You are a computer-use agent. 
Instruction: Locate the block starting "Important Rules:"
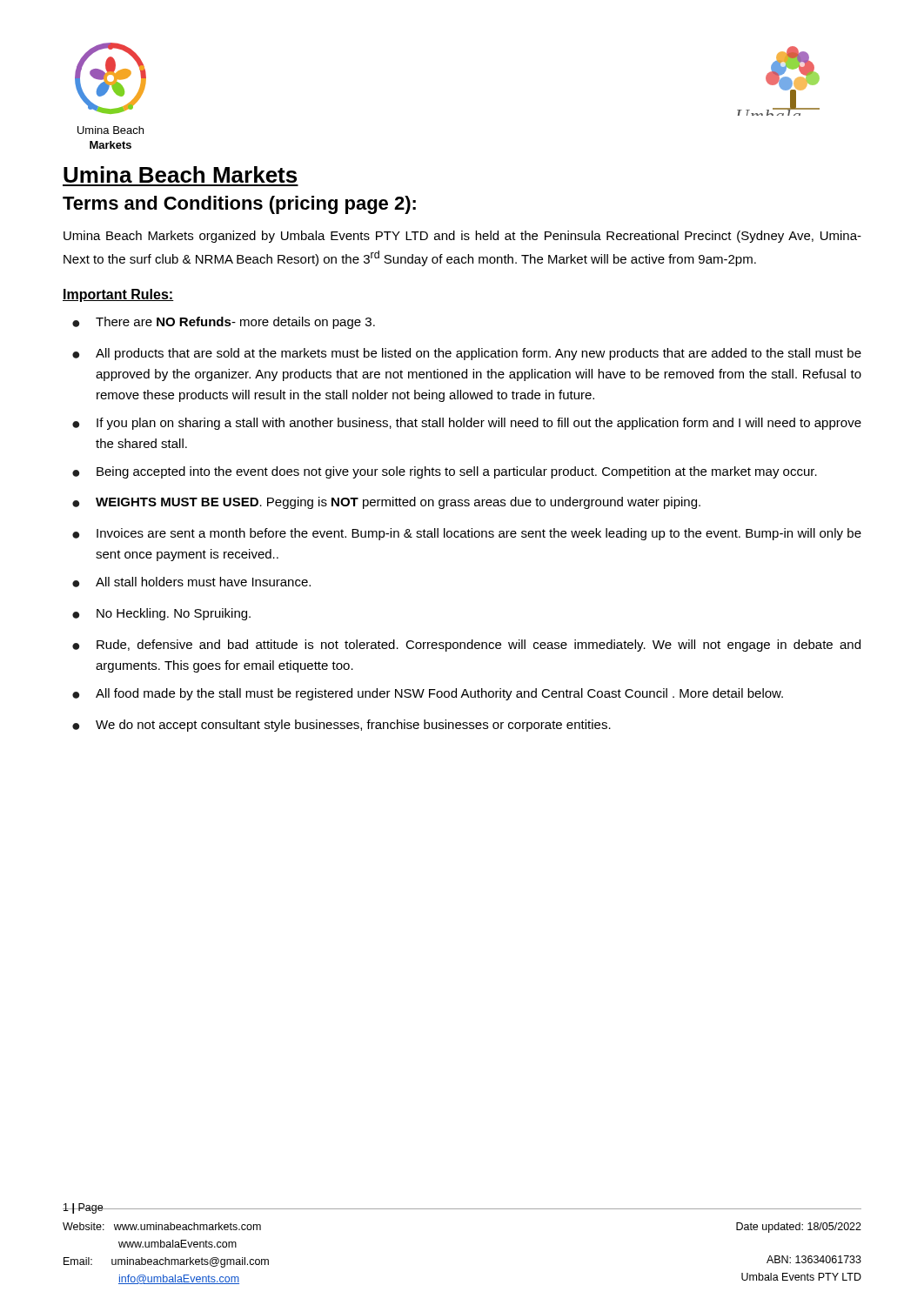(x=118, y=294)
